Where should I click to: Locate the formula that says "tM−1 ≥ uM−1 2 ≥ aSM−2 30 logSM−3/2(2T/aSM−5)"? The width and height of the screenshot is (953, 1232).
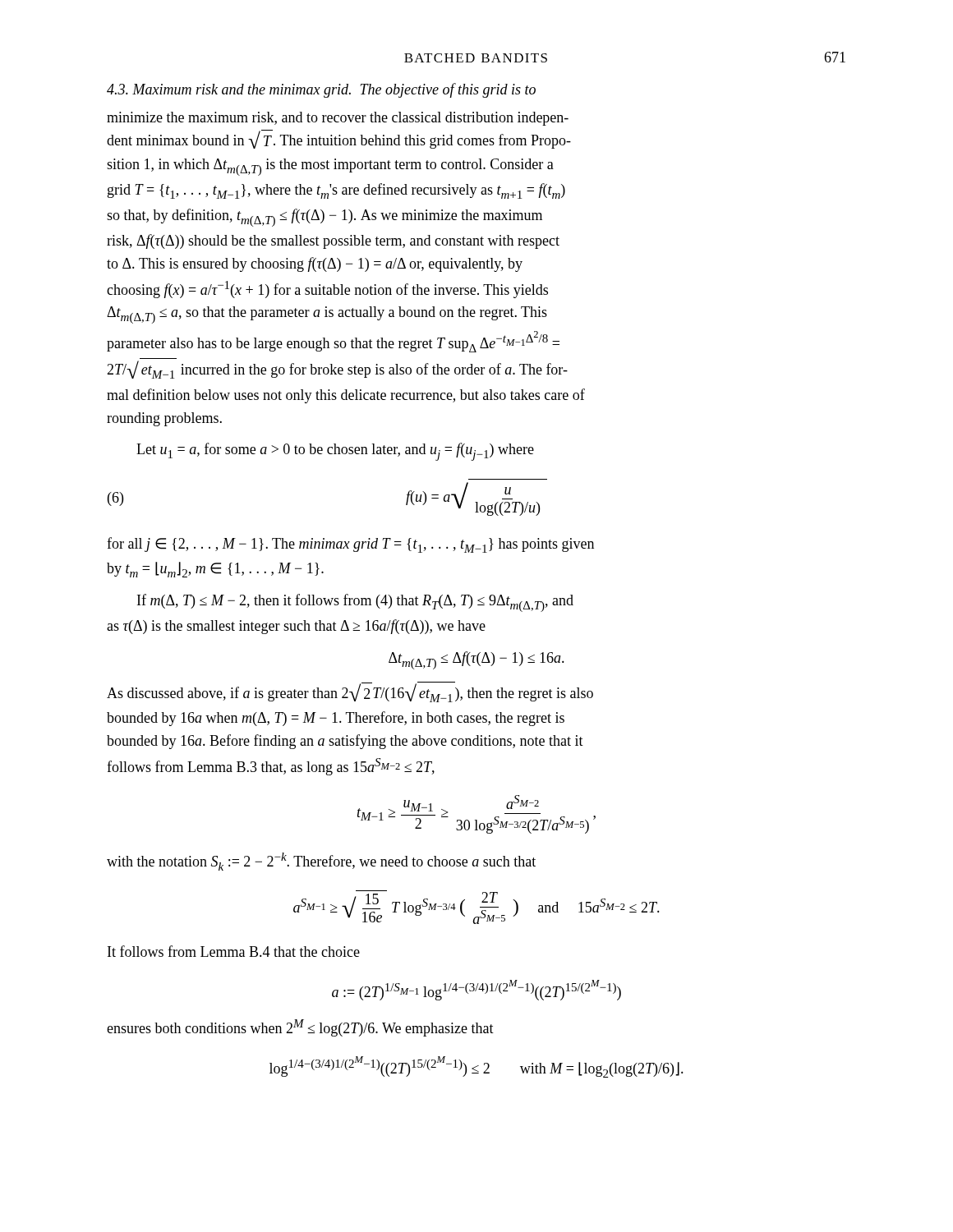(x=476, y=814)
